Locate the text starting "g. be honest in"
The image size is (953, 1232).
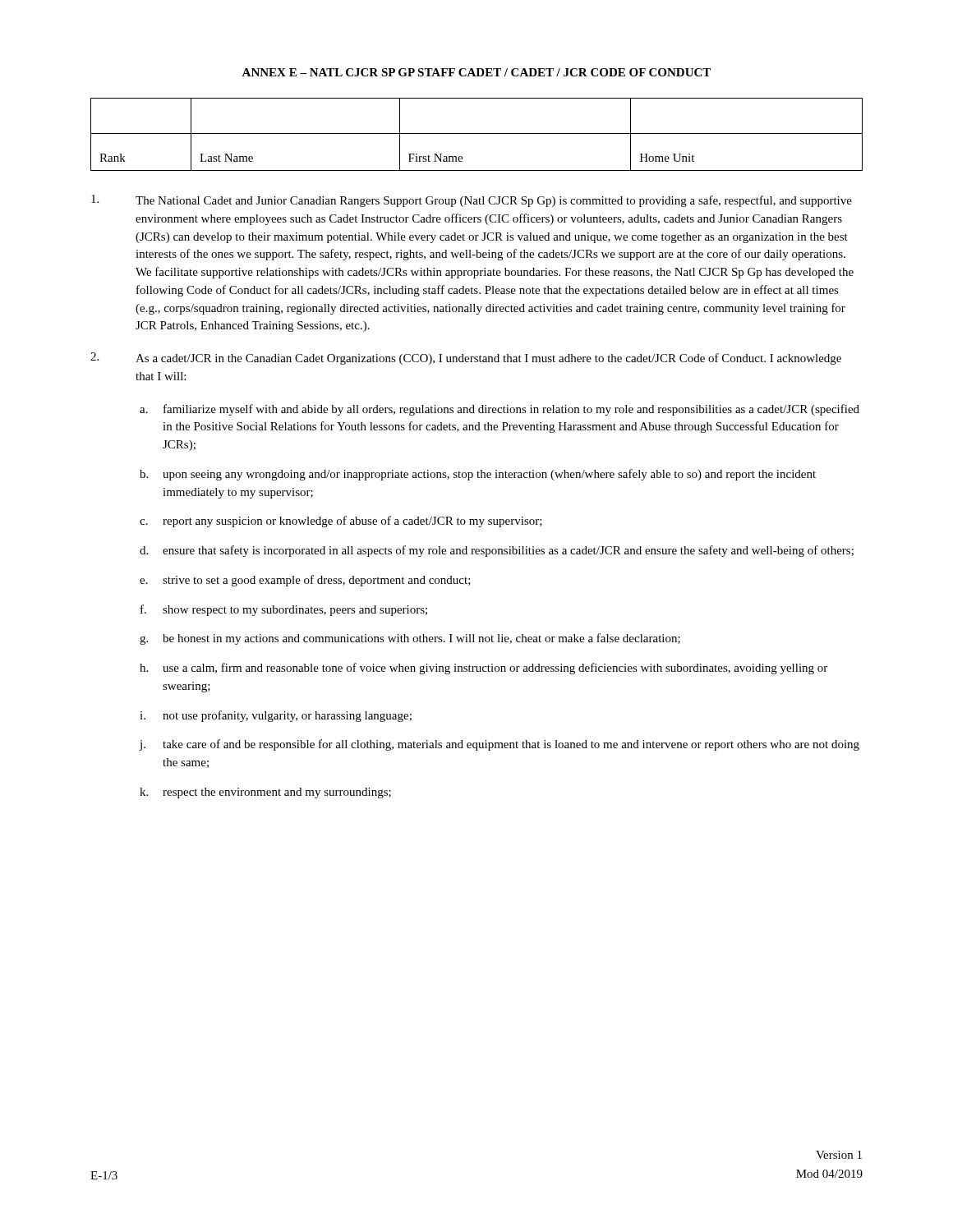501,639
